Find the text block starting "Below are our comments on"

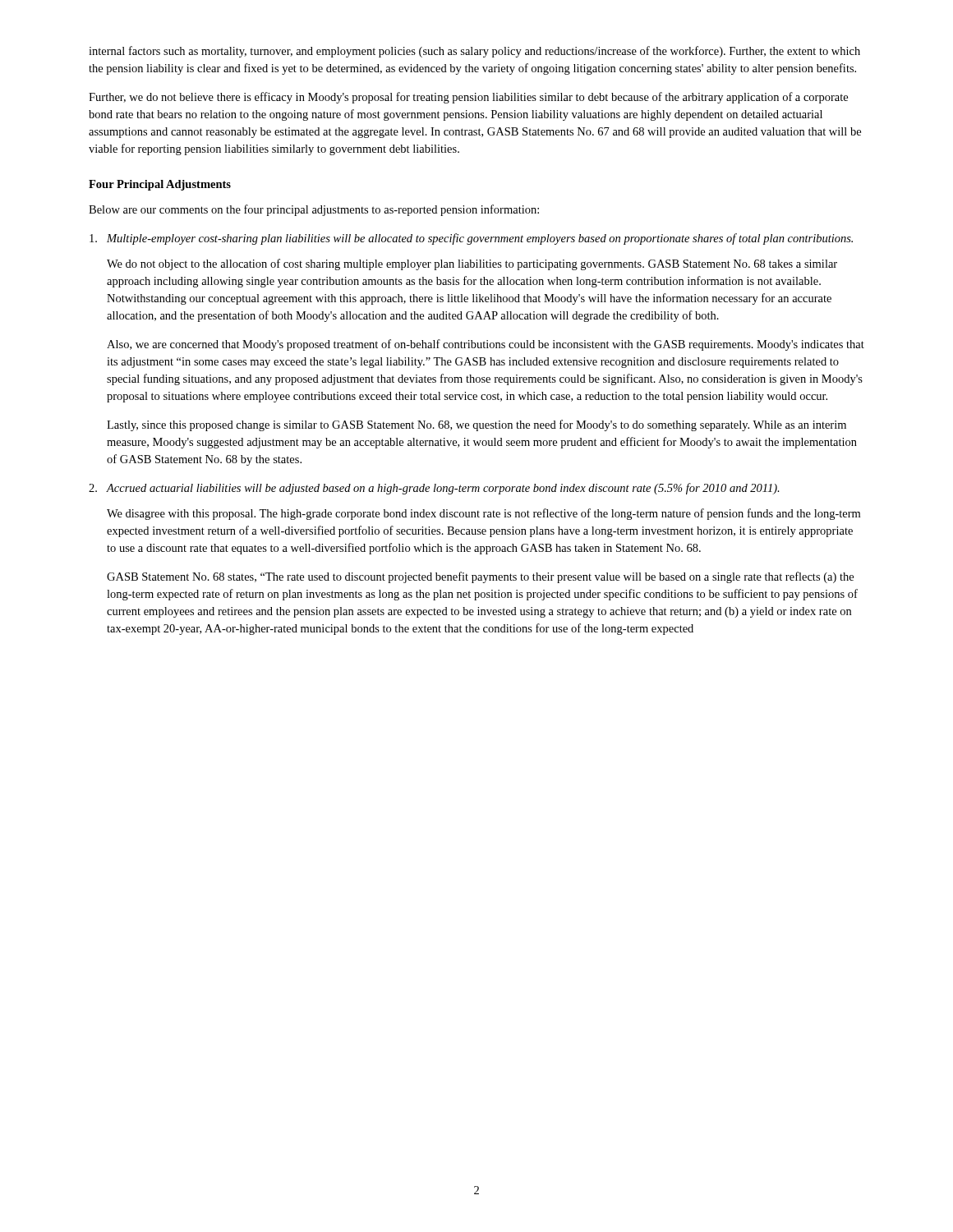[314, 210]
